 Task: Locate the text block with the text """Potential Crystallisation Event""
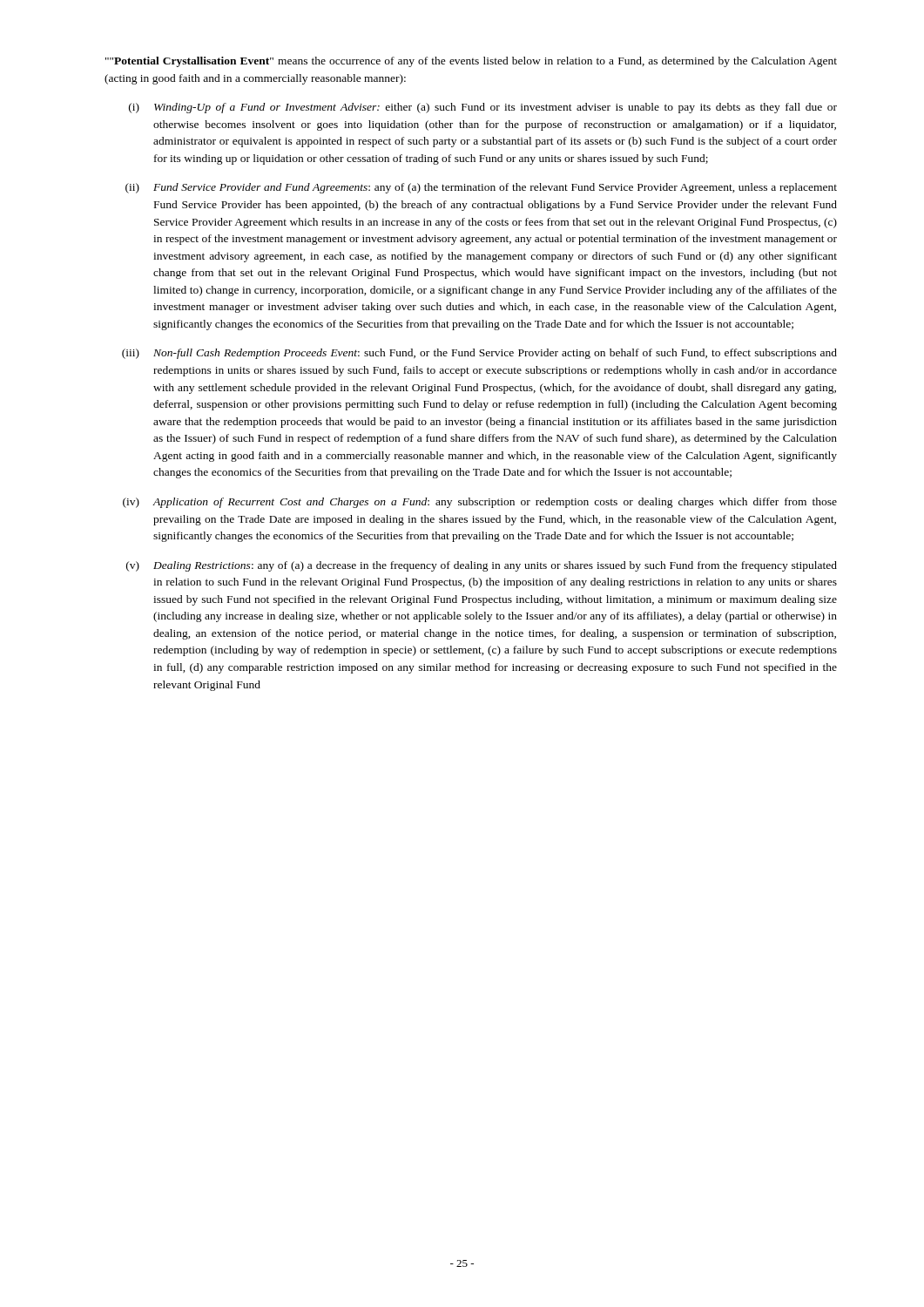click(471, 69)
